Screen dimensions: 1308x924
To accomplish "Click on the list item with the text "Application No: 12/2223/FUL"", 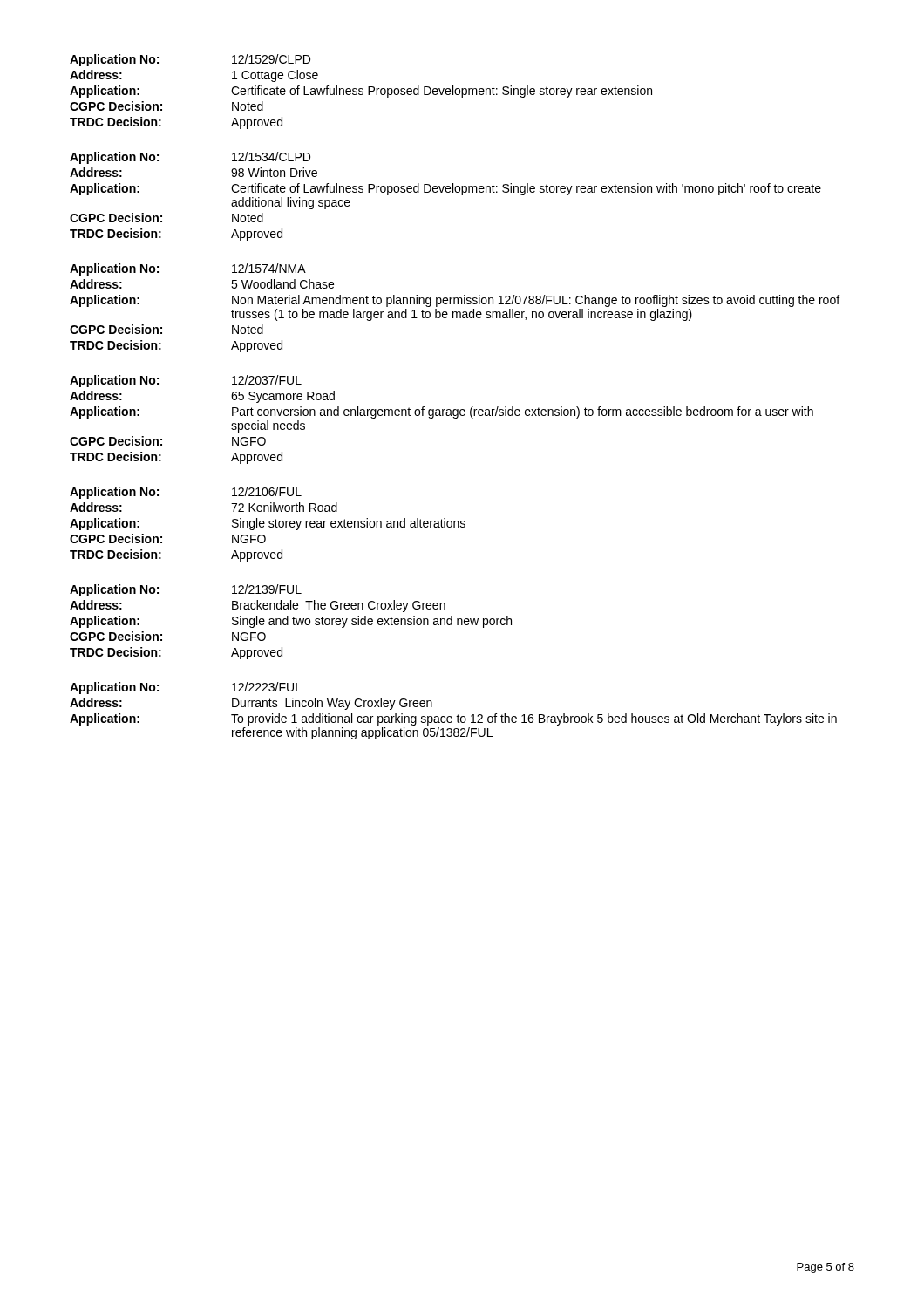I will (x=462, y=711).
